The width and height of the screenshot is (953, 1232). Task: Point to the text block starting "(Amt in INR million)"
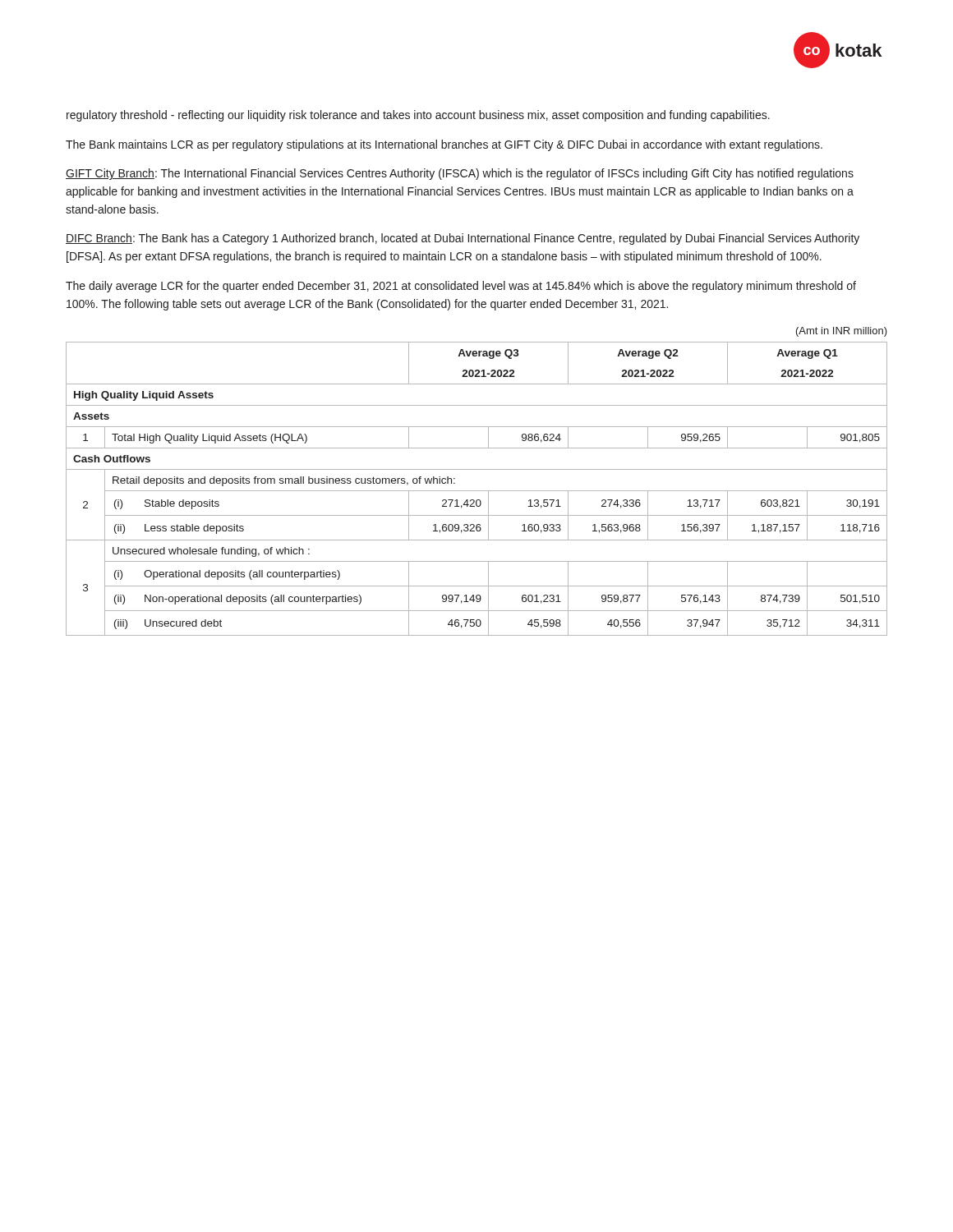[841, 331]
